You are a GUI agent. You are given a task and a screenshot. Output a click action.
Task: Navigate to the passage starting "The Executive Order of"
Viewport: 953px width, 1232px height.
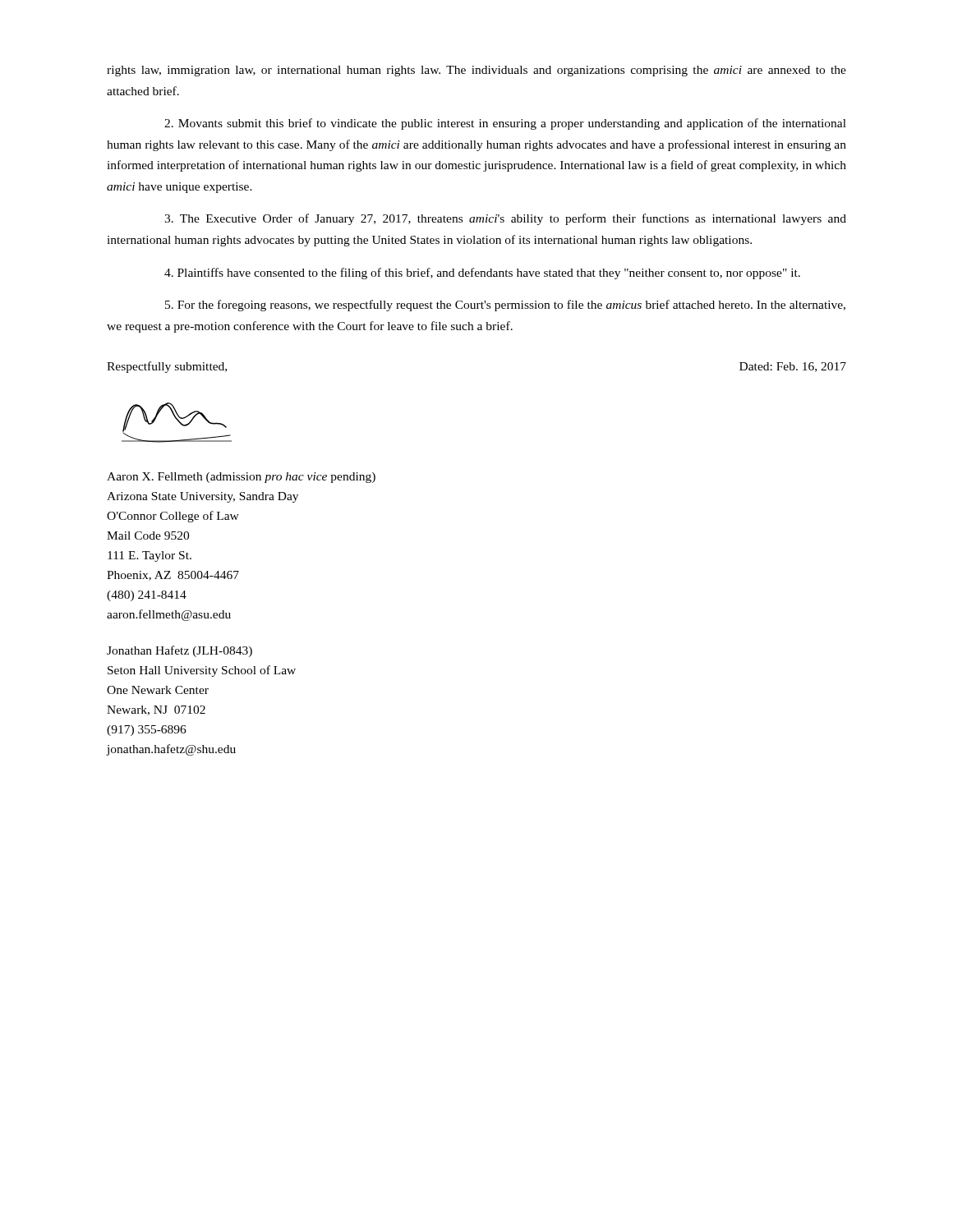coord(476,229)
